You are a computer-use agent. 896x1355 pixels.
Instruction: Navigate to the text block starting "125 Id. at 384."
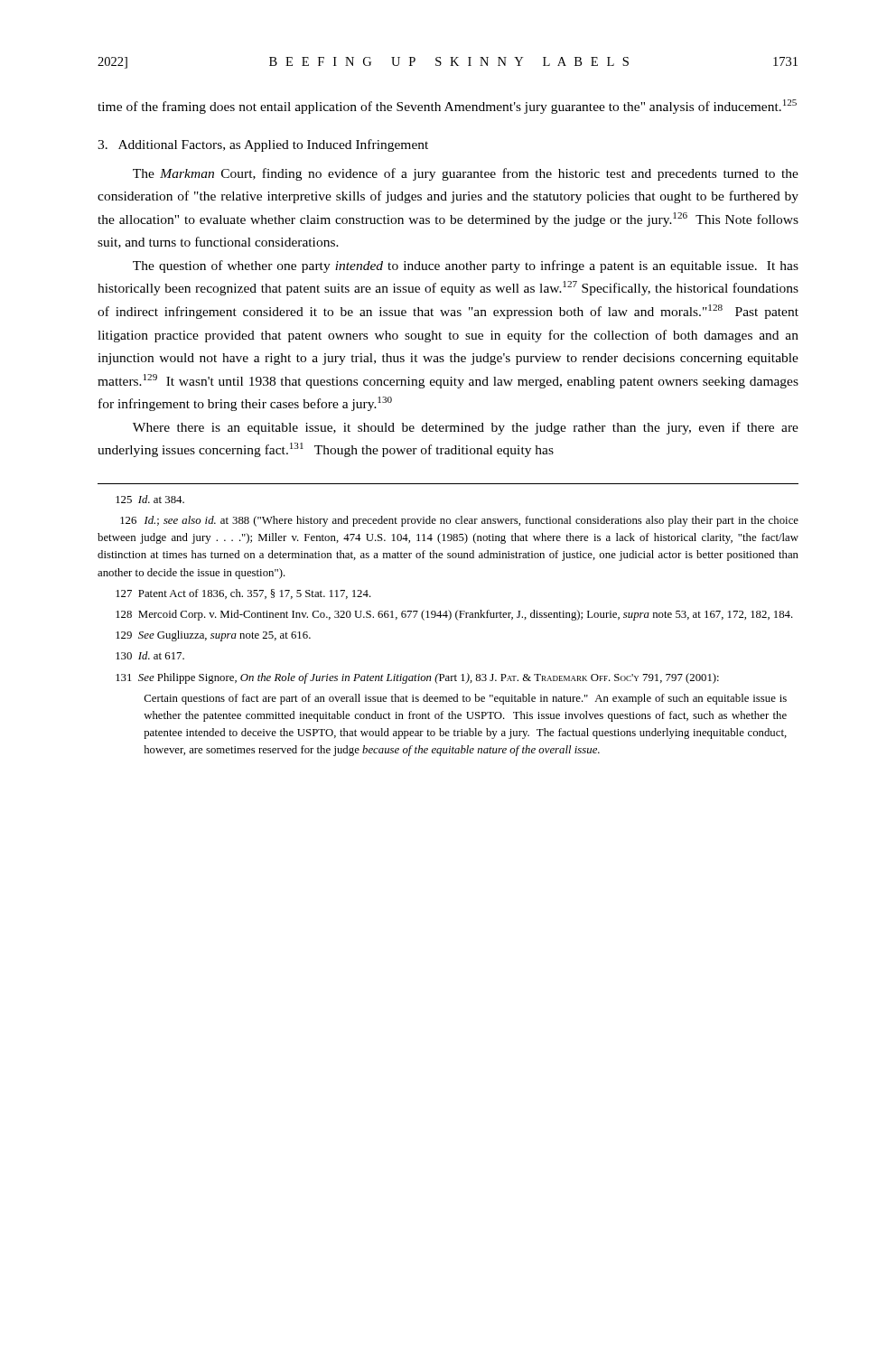point(141,499)
